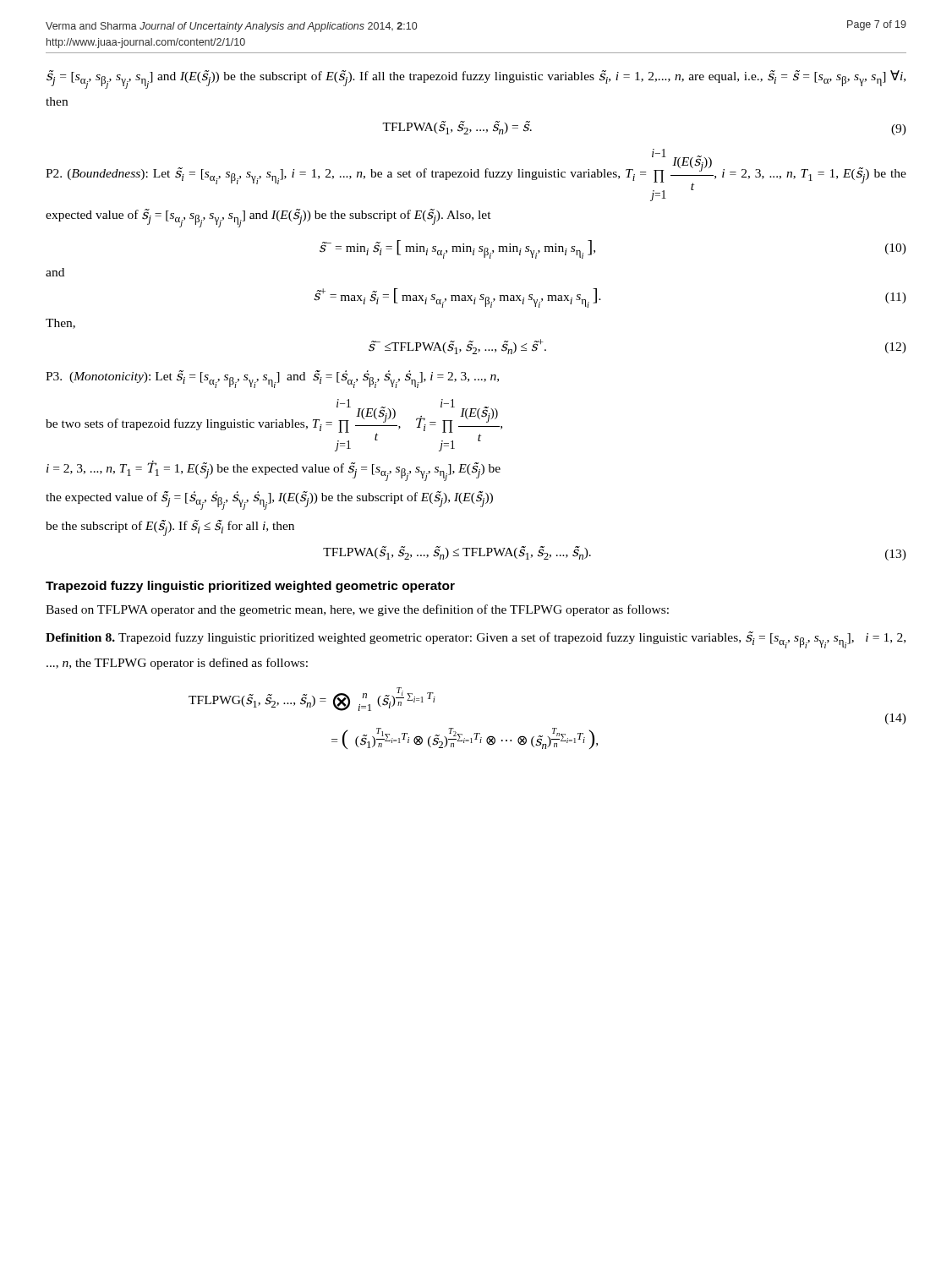Point to the text starting "be the subscript of E(s̃̇j). If s̃i ≤"
952x1268 pixels.
pos(170,527)
